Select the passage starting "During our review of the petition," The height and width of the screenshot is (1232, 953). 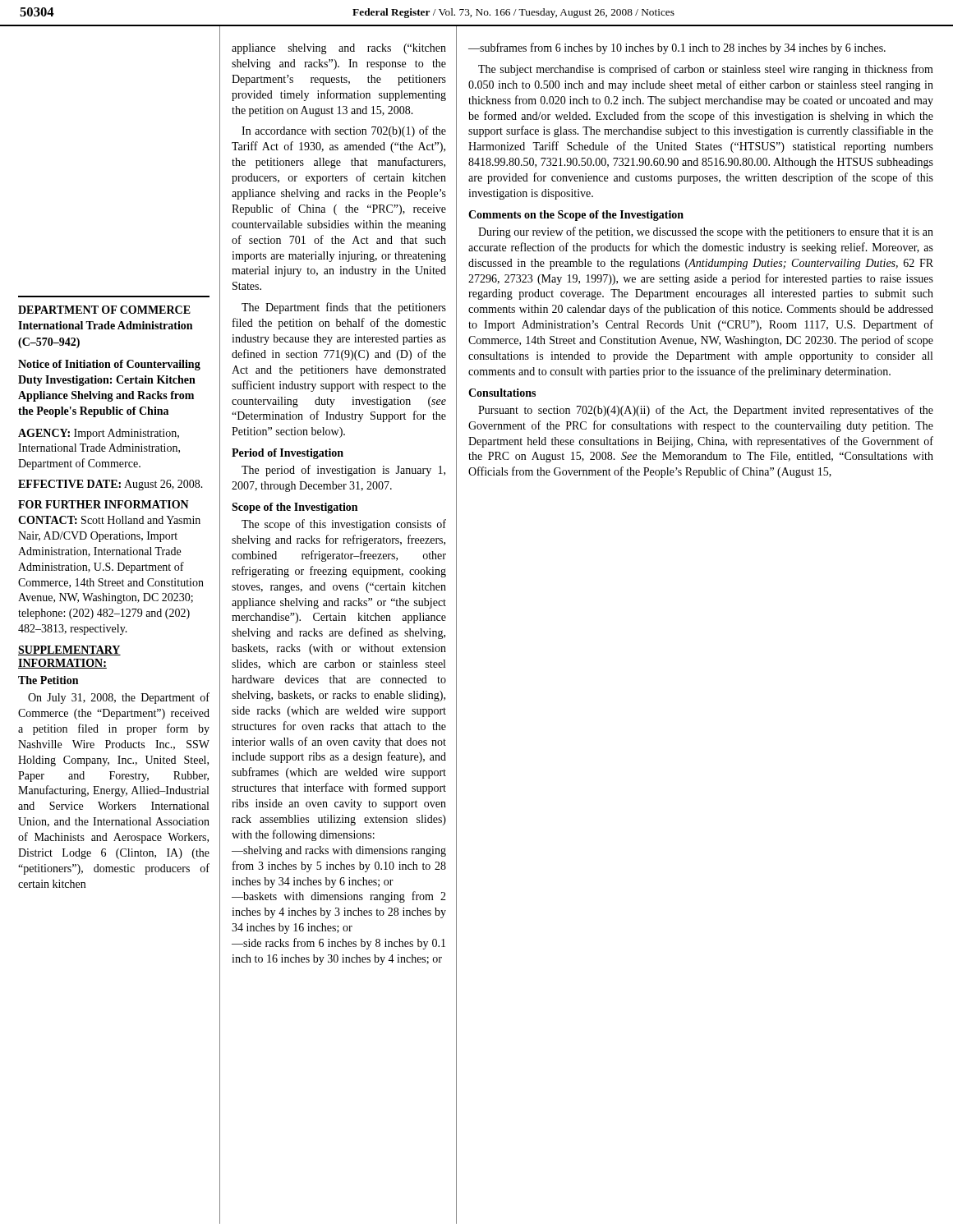tap(701, 302)
